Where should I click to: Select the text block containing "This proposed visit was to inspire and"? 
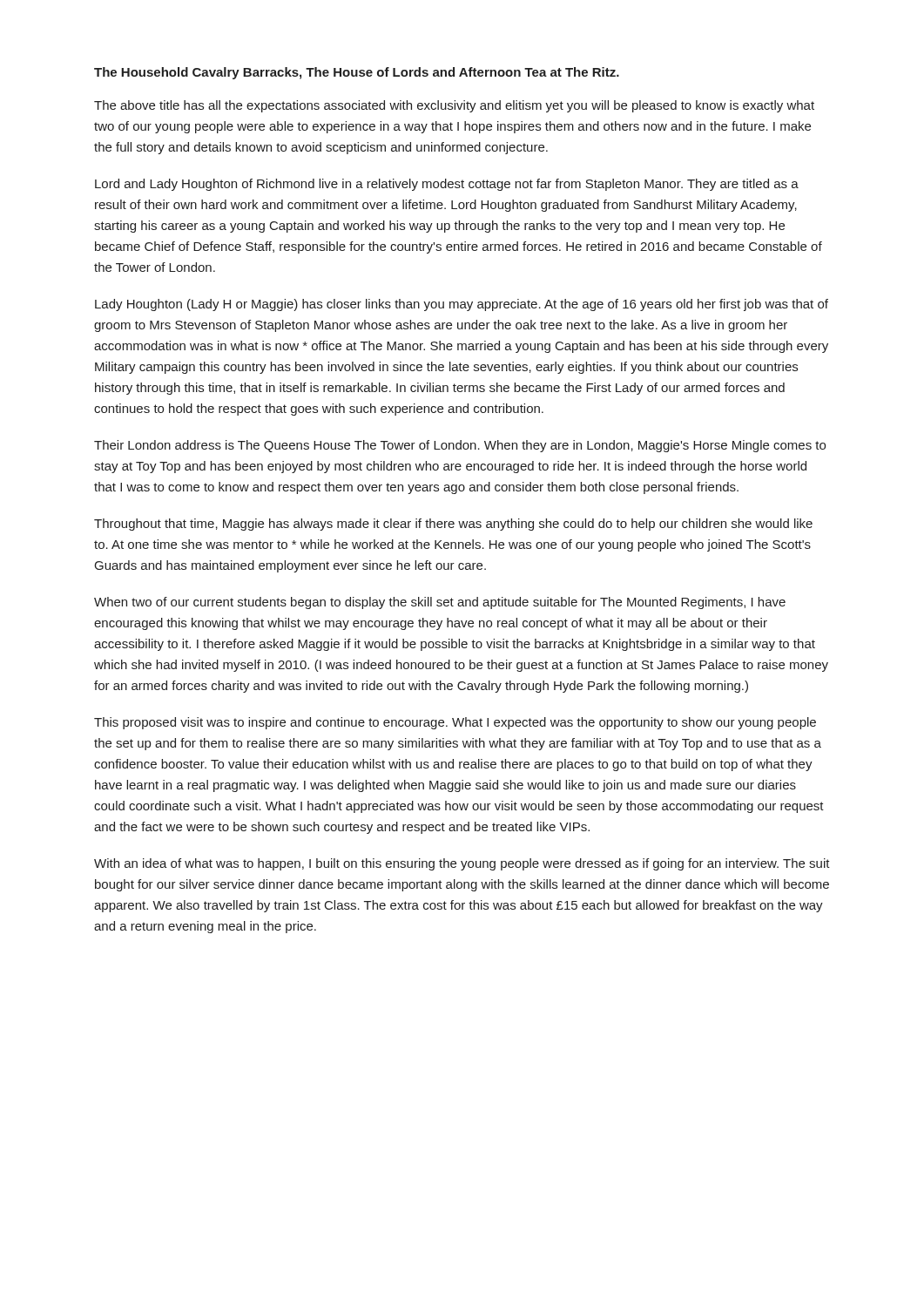point(459,774)
